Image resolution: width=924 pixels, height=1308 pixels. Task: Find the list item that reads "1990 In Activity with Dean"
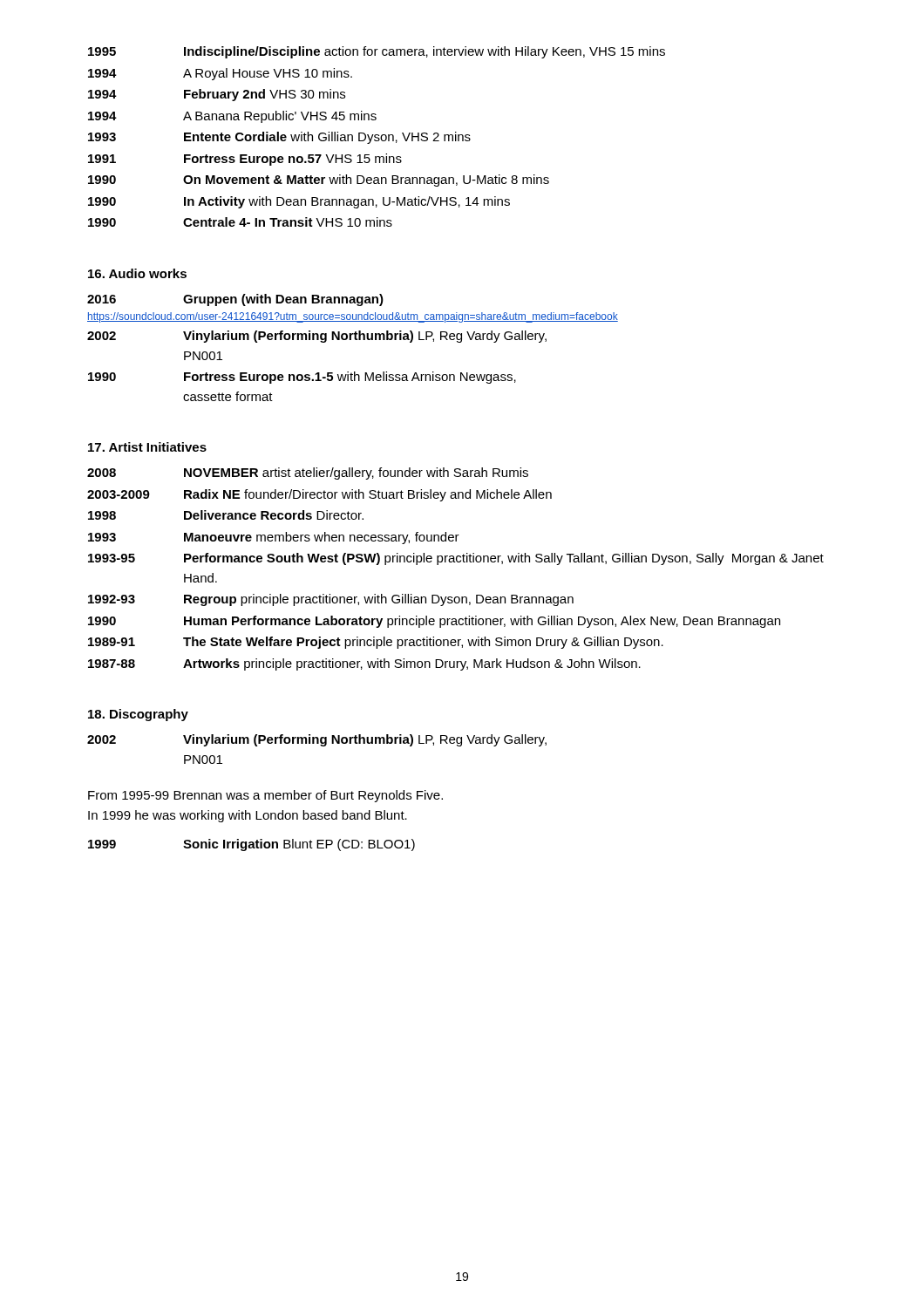(x=471, y=201)
